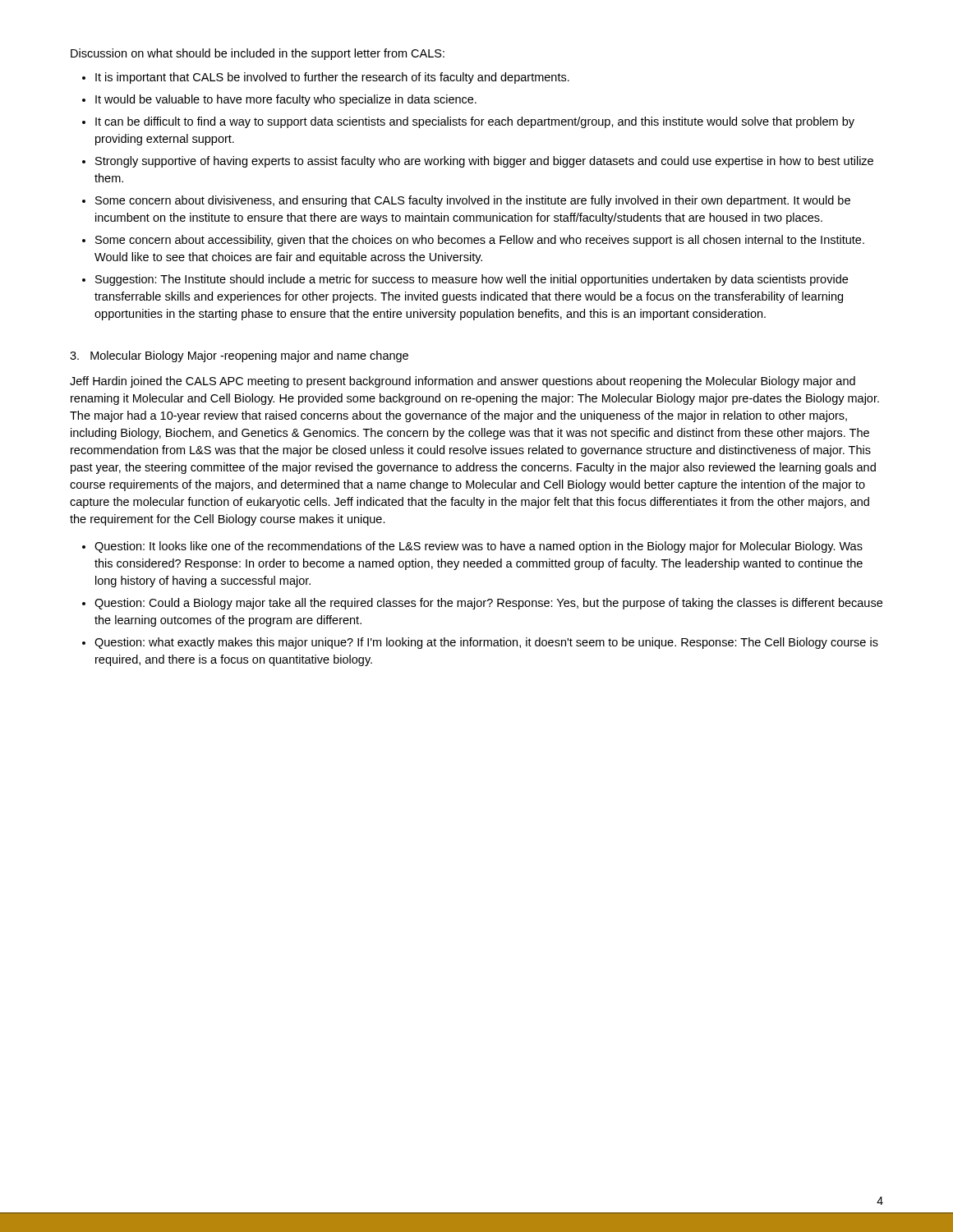Locate the element starting "It is important that"
Image resolution: width=953 pixels, height=1232 pixels.
[332, 77]
